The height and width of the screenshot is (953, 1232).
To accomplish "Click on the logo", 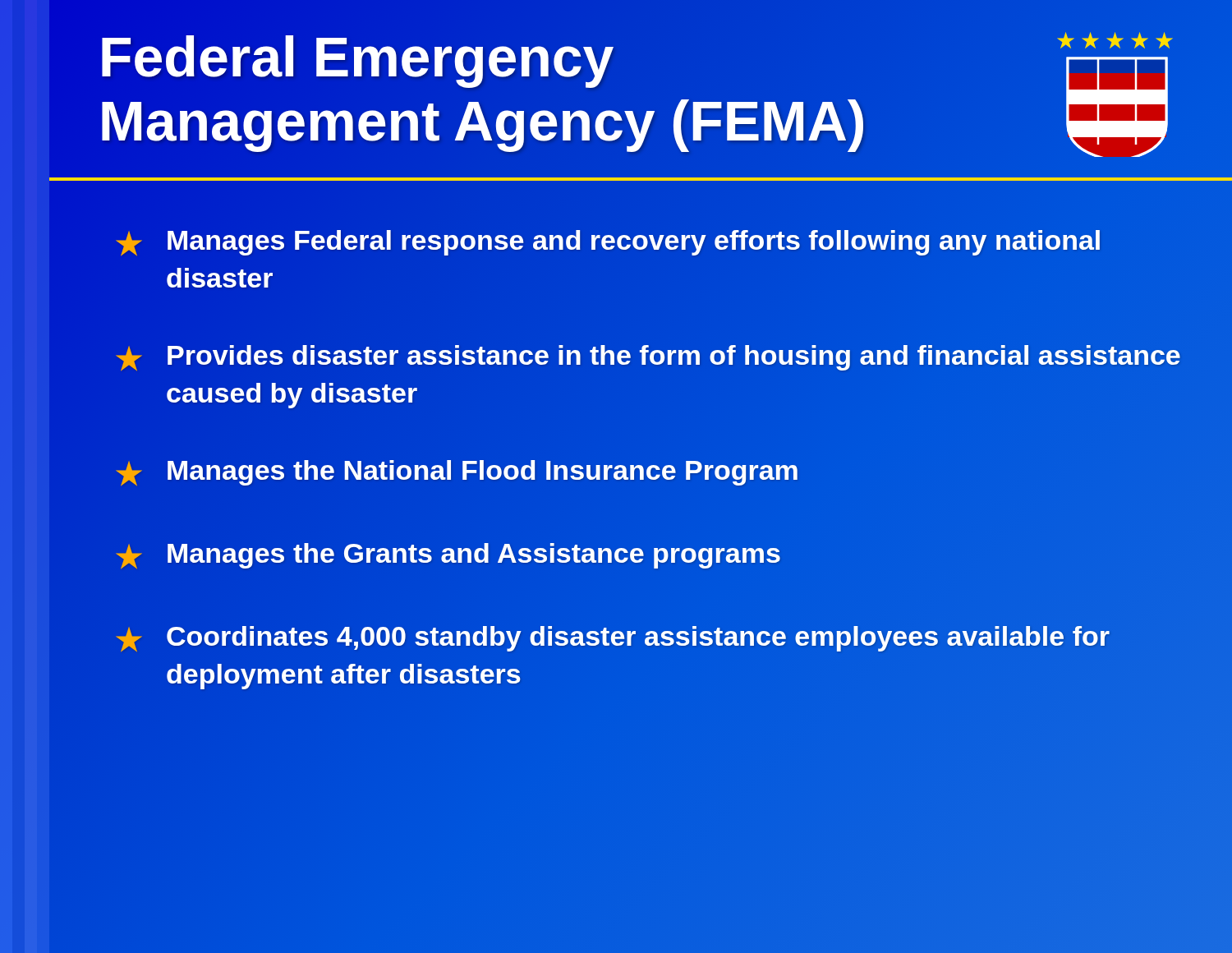I will (1117, 89).
